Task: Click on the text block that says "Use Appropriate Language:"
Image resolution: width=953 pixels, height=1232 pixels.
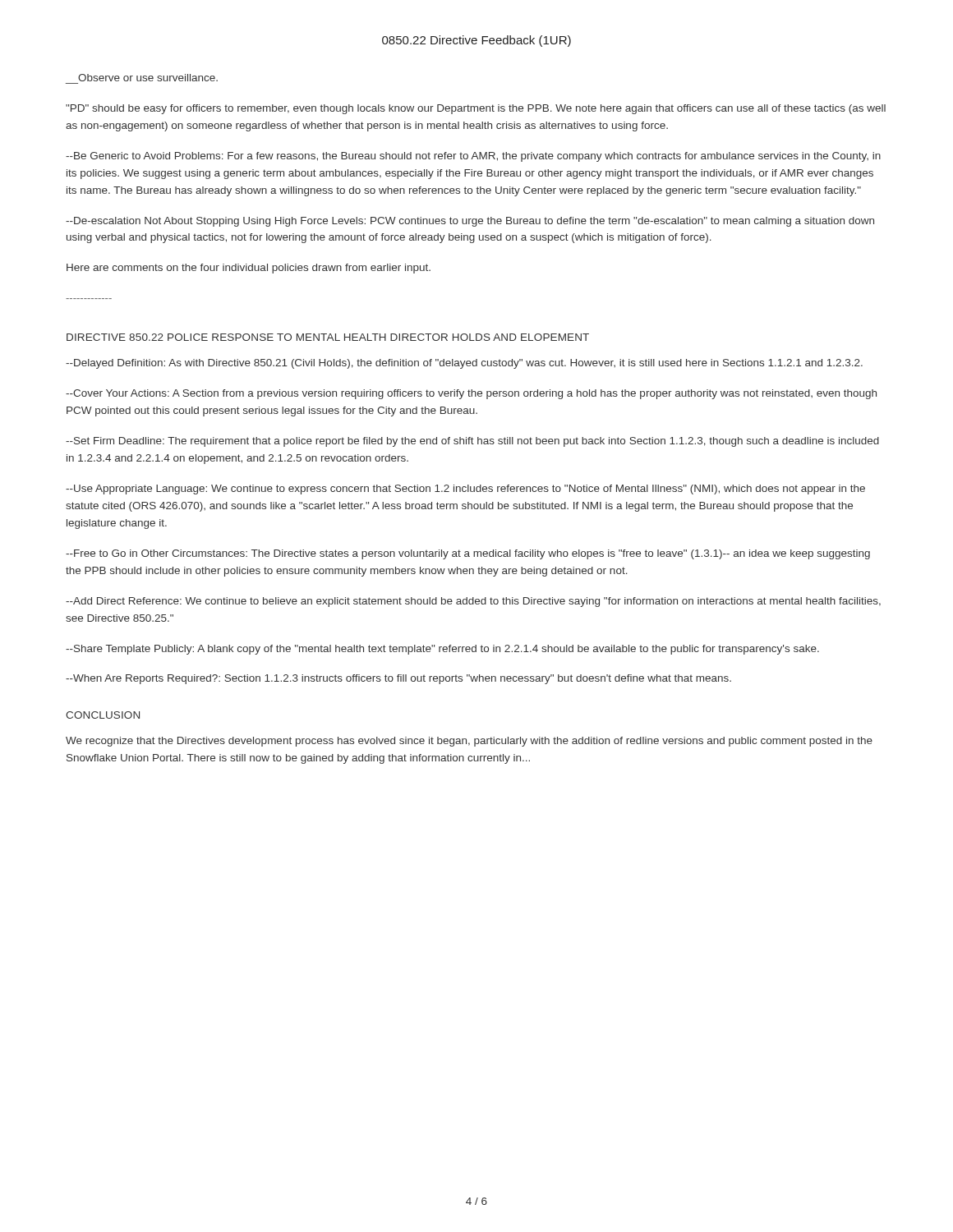Action: pos(466,506)
